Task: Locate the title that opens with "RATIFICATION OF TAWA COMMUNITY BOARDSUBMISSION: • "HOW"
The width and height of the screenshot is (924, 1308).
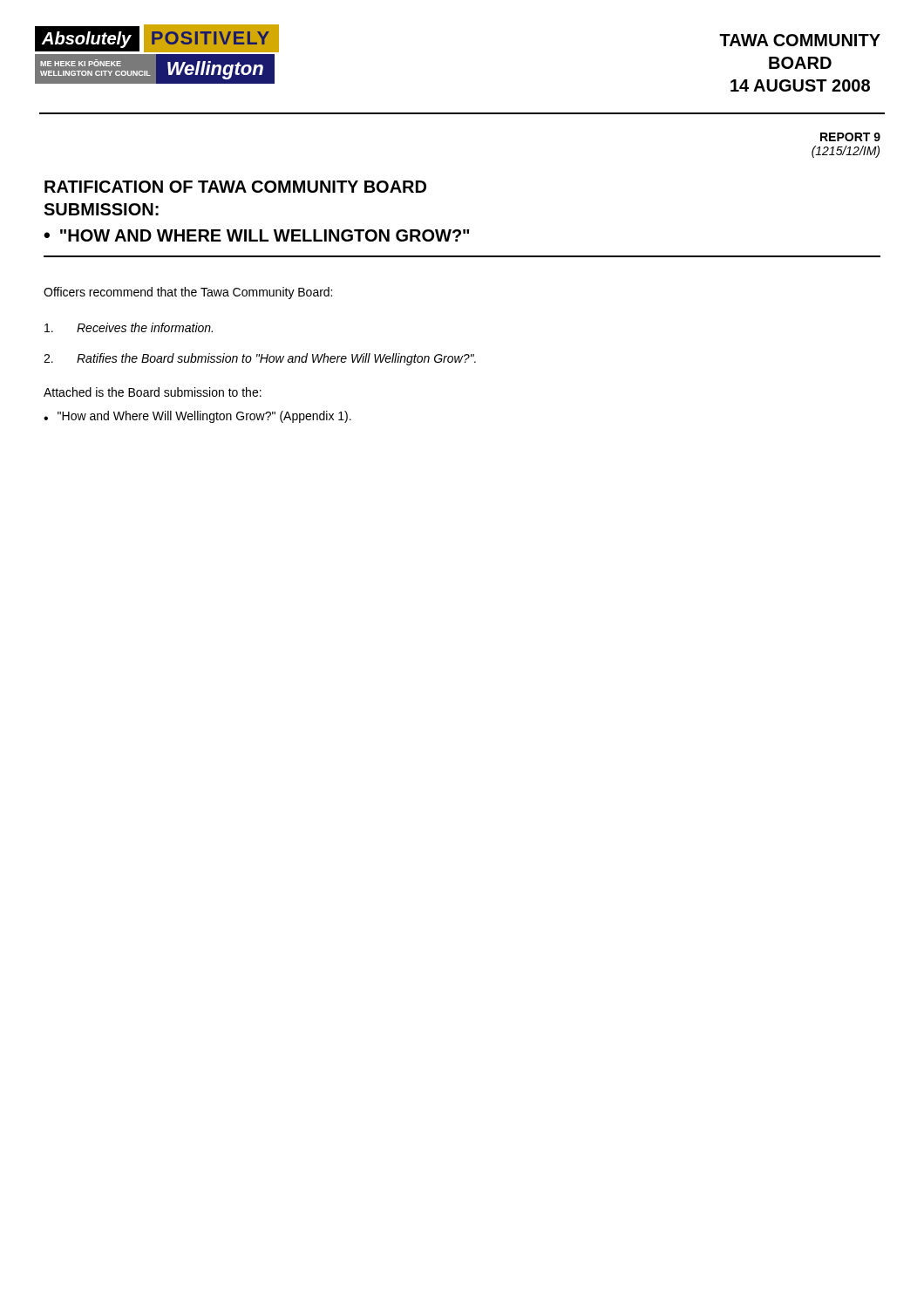Action: click(x=235, y=187)
